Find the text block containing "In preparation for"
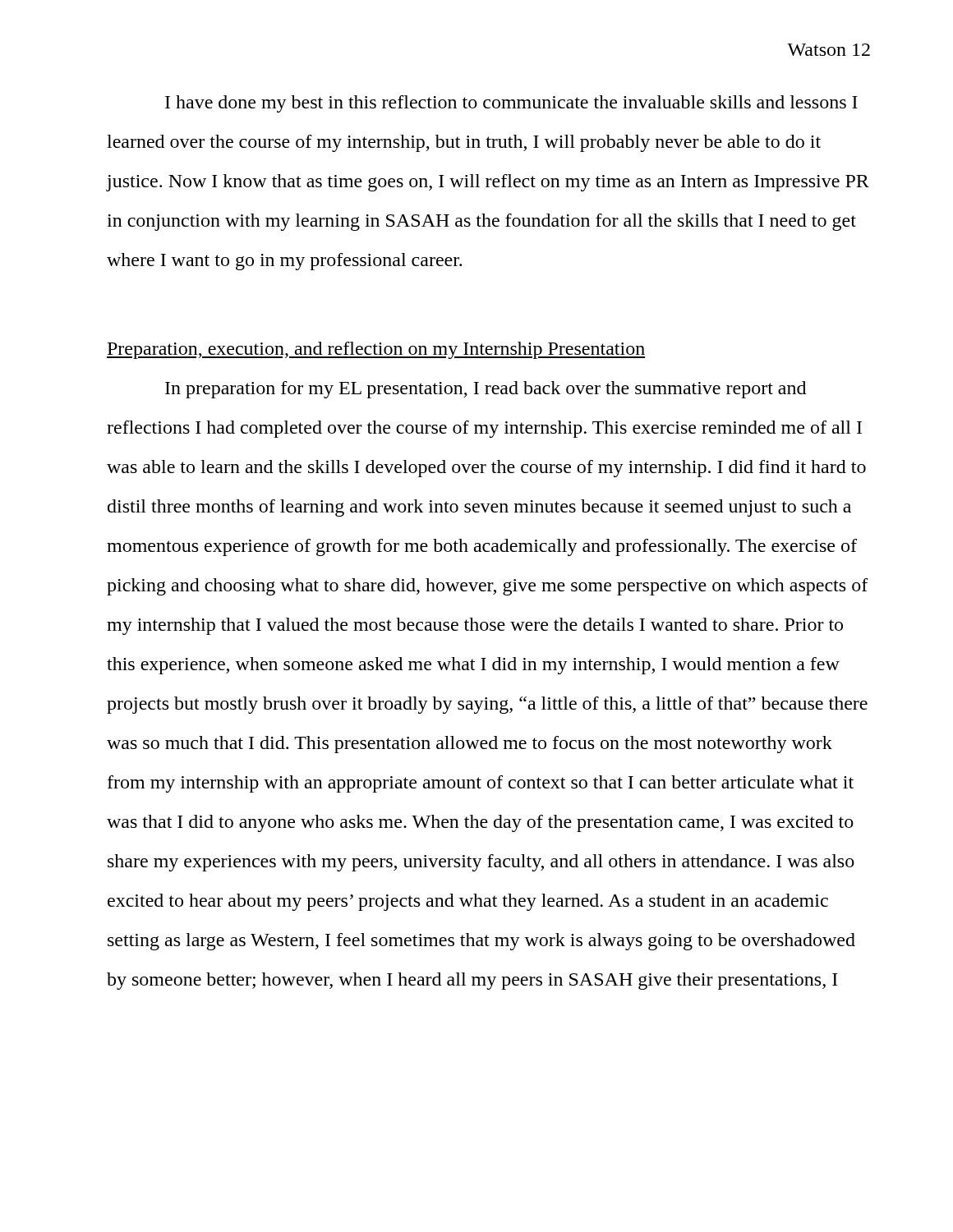953x1232 pixels. [486, 390]
